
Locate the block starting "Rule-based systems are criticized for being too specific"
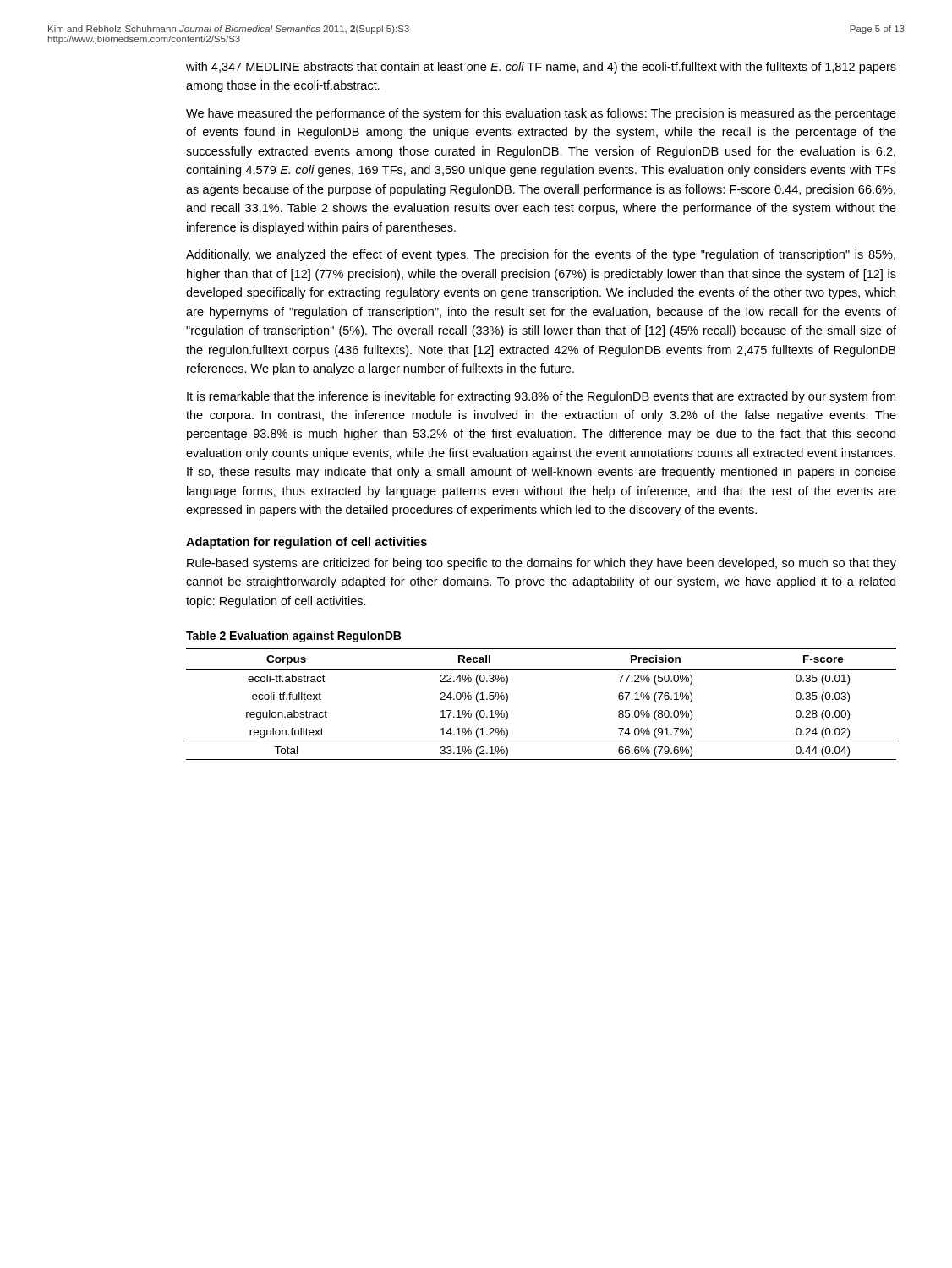coord(541,582)
